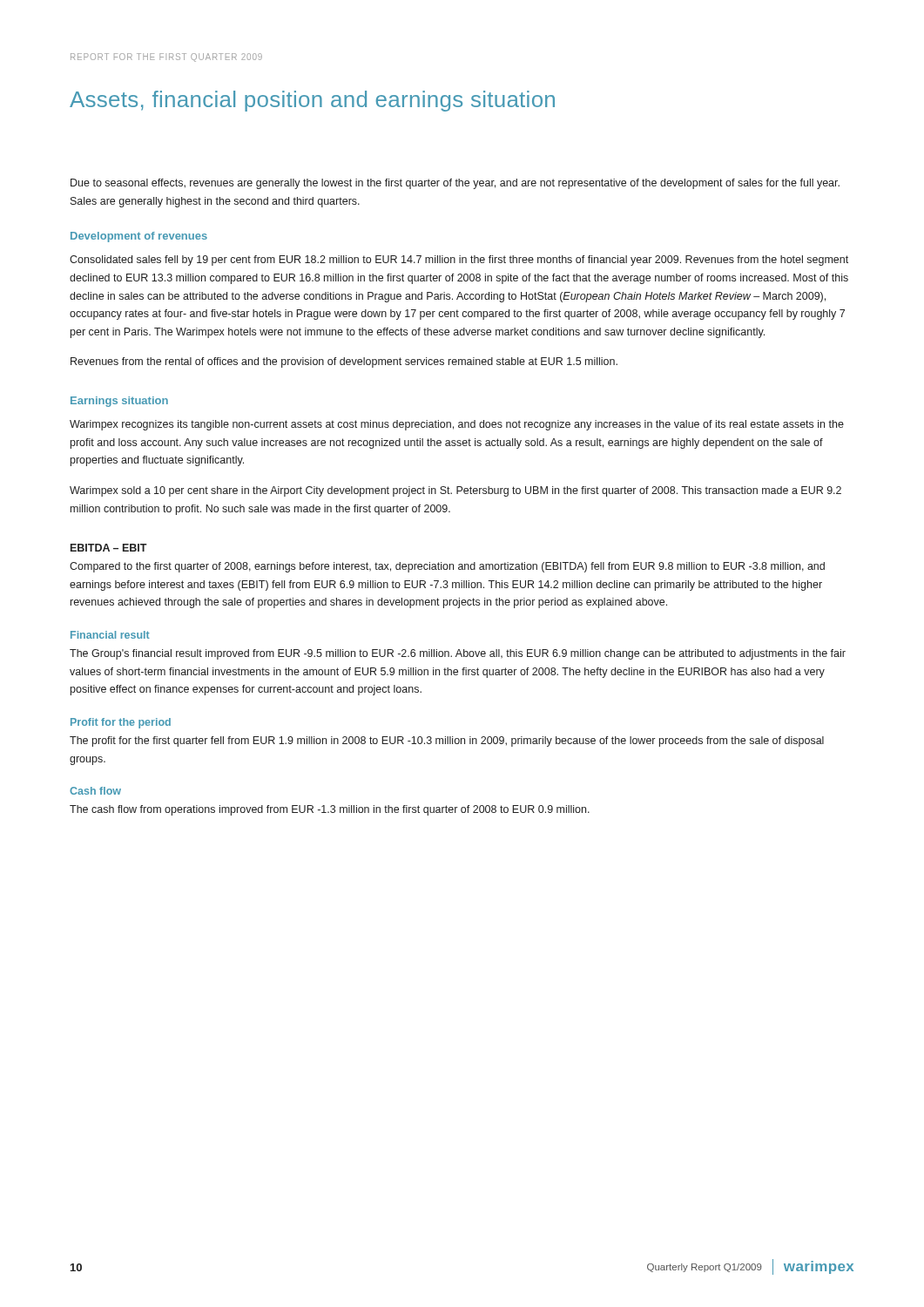Viewport: 924px width, 1307px height.
Task: Navigate to the text starting "Cash flow"
Action: (x=95, y=791)
